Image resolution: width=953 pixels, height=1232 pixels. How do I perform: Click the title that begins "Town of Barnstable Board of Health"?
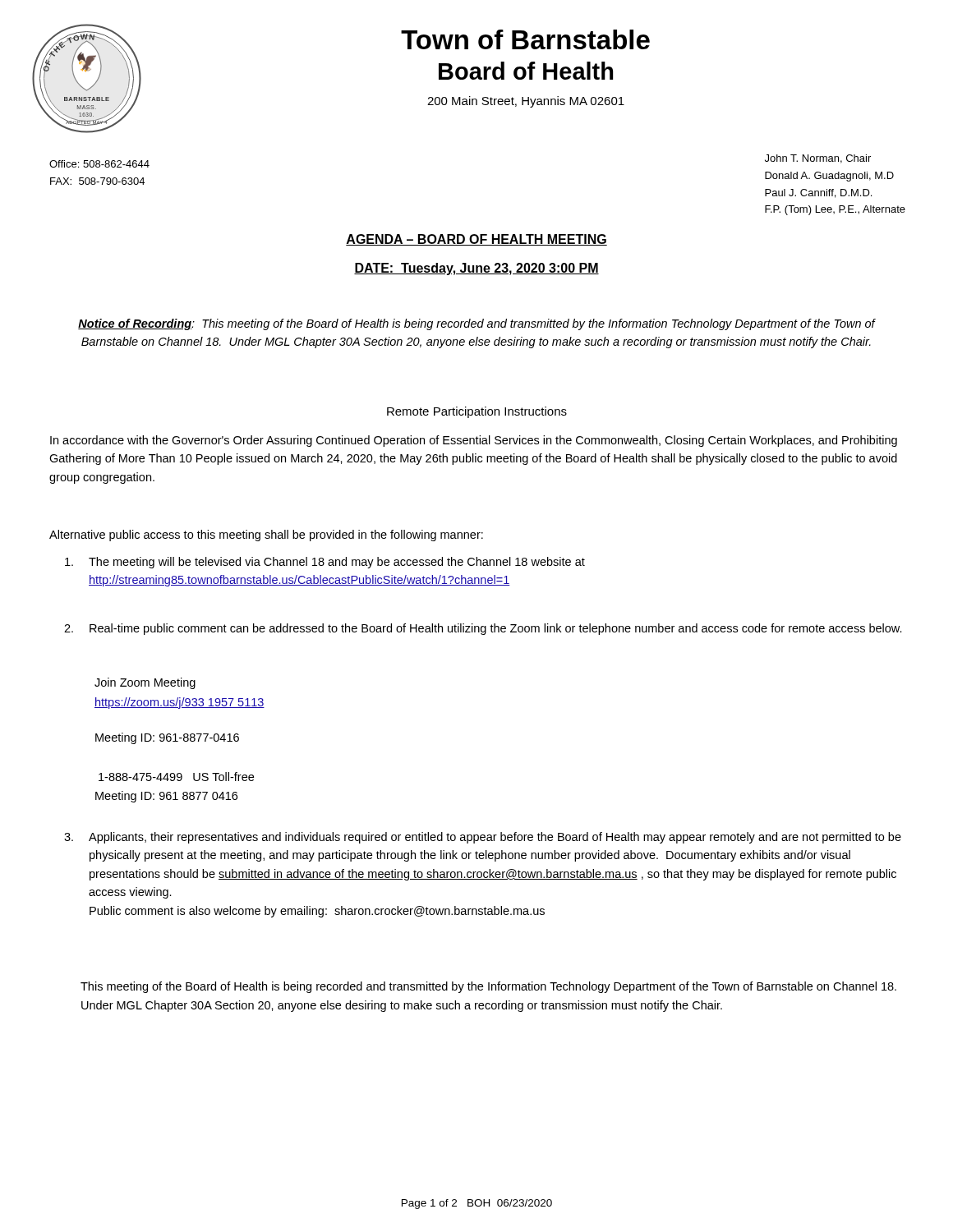[526, 65]
